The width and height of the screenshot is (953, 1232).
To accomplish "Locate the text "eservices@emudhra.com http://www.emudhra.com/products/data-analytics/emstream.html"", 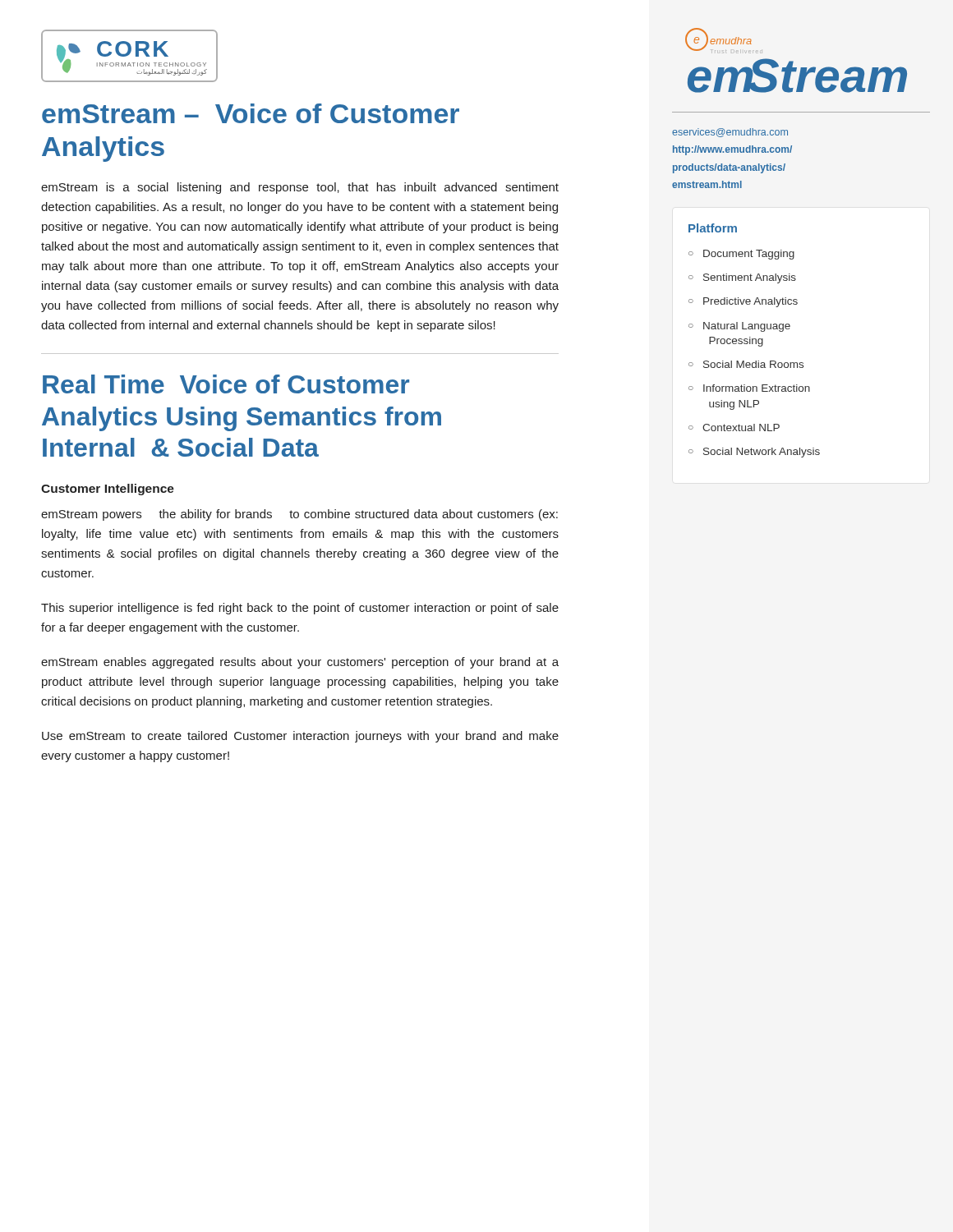I will click(732, 158).
